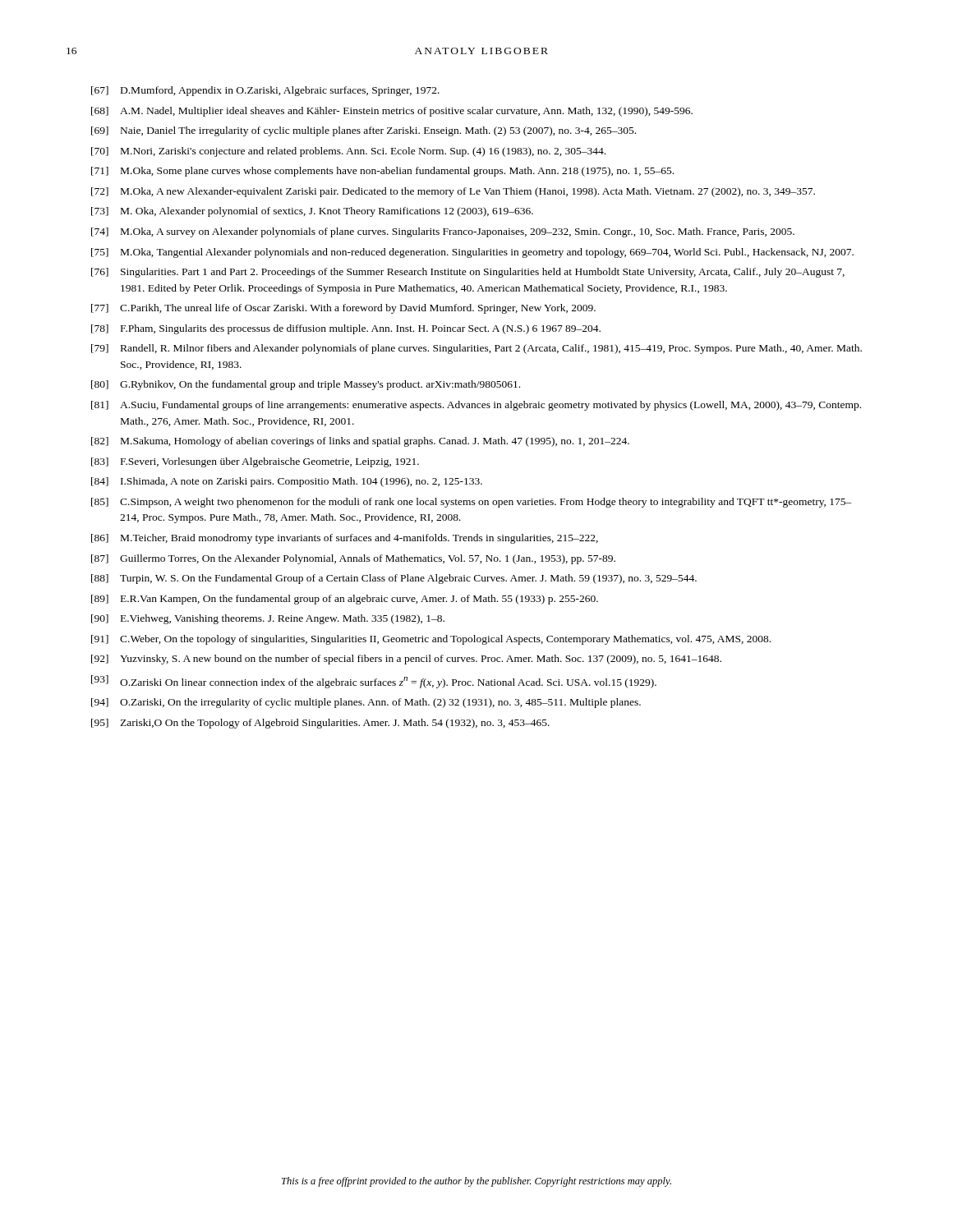The image size is (953, 1232).
Task: Select the element starting "[88] Turpin, W. S. On"
Action: (476, 578)
